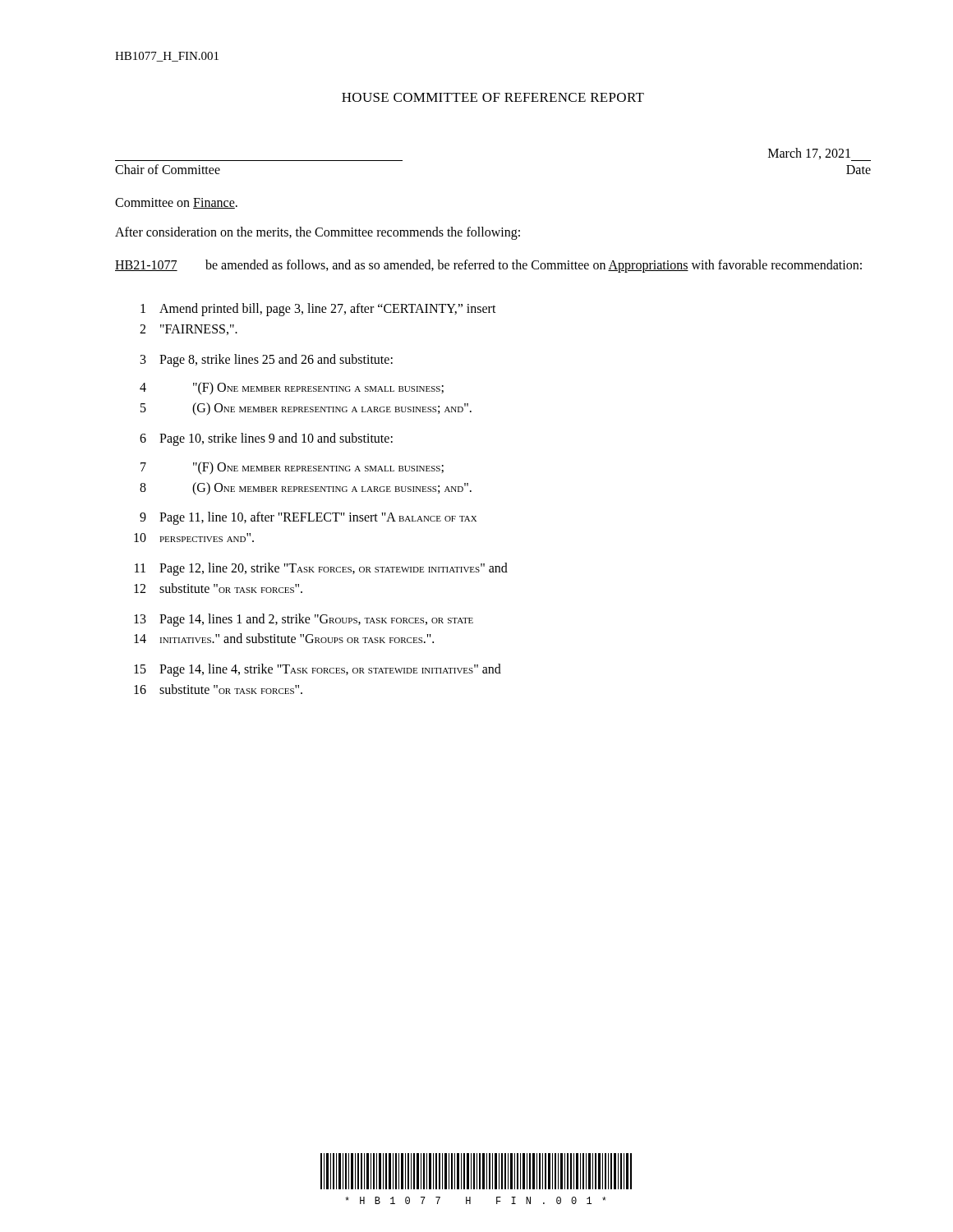Select the text with the text "Committee on Finance."
This screenshot has width=953, height=1232.
177,202
